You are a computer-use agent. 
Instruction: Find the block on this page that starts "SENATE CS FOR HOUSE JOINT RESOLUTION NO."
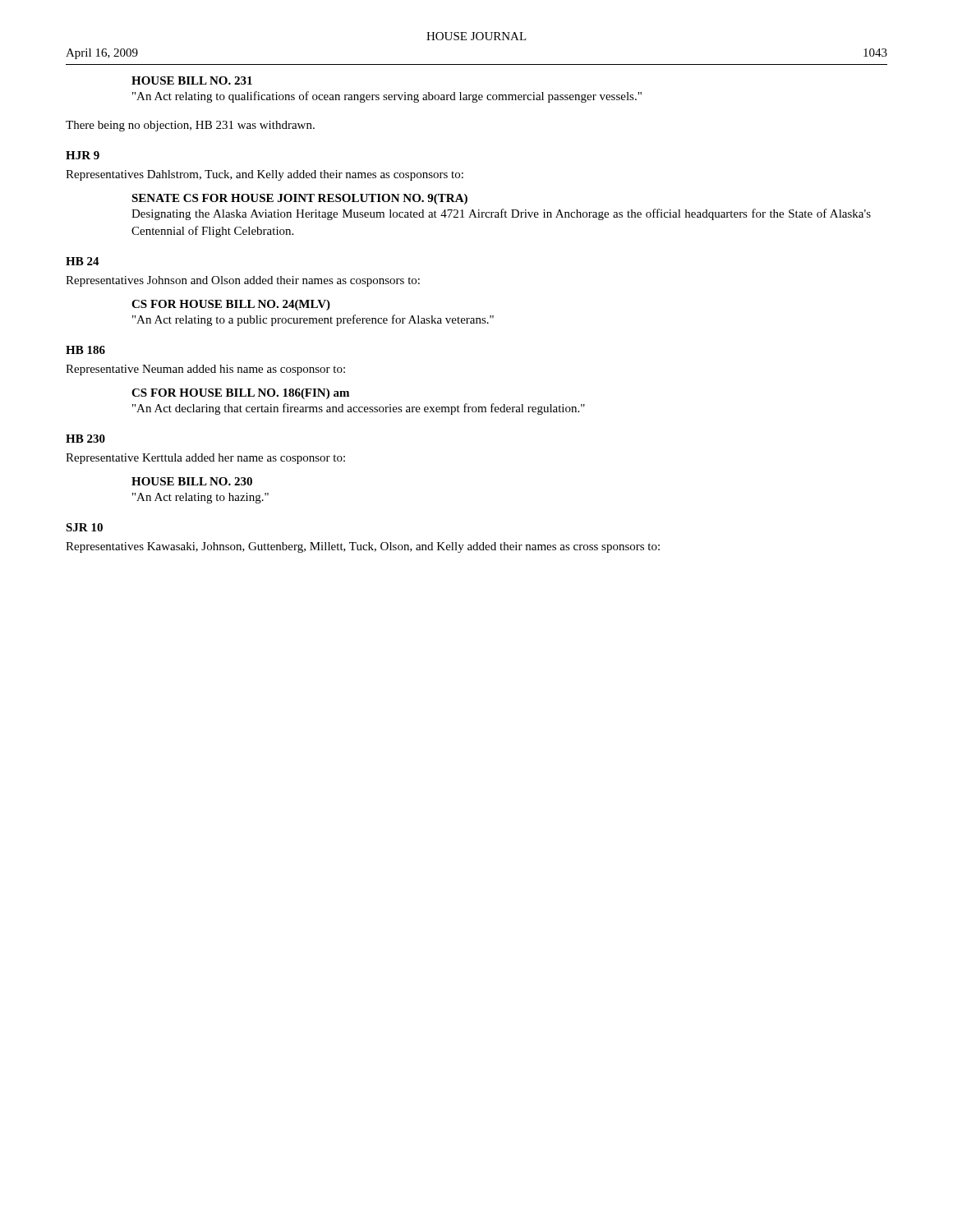click(x=501, y=216)
